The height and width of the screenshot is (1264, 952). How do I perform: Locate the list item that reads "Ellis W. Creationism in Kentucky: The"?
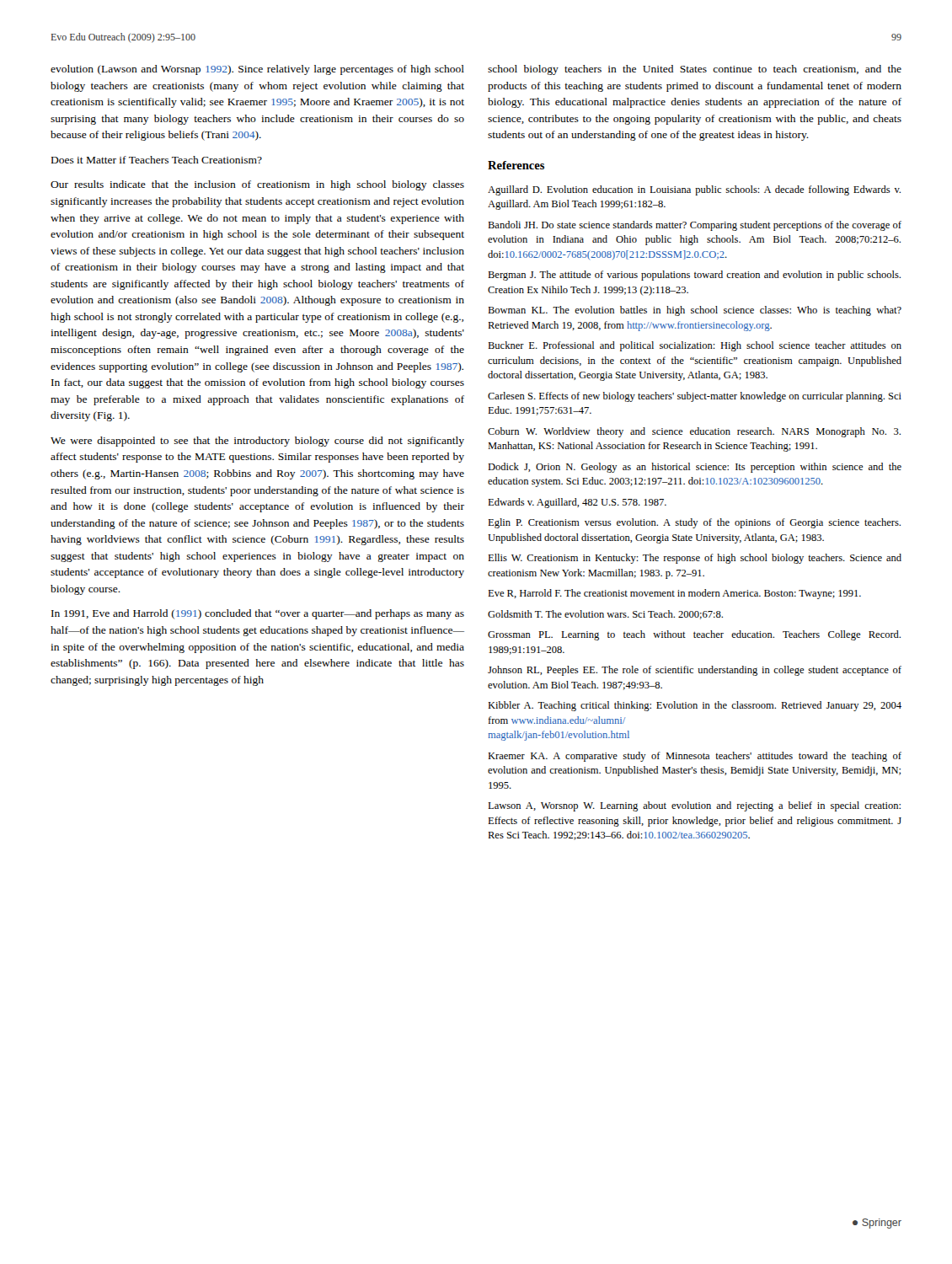tap(695, 566)
